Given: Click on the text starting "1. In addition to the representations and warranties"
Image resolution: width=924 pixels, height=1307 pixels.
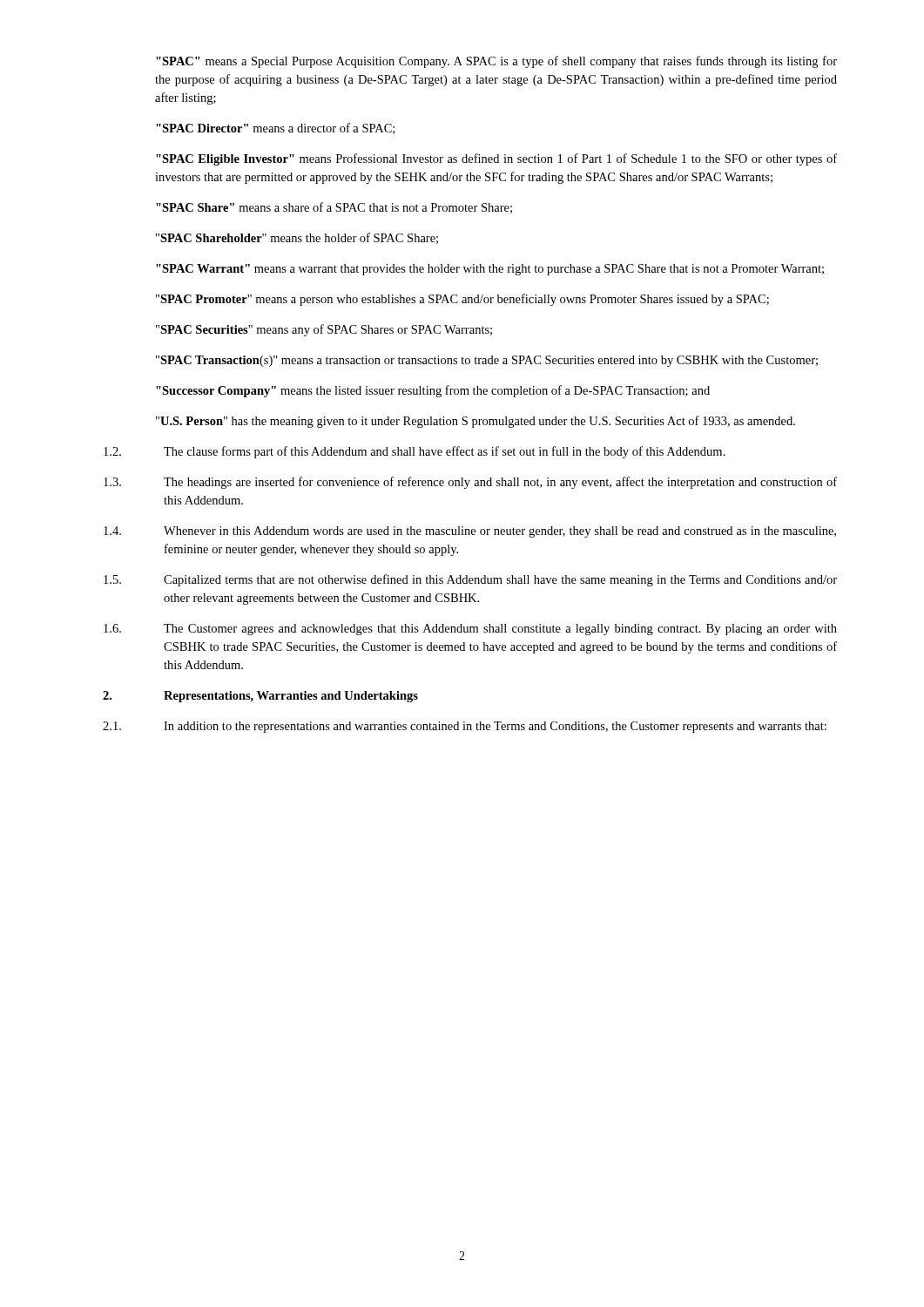Looking at the screenshot, I should 470,727.
